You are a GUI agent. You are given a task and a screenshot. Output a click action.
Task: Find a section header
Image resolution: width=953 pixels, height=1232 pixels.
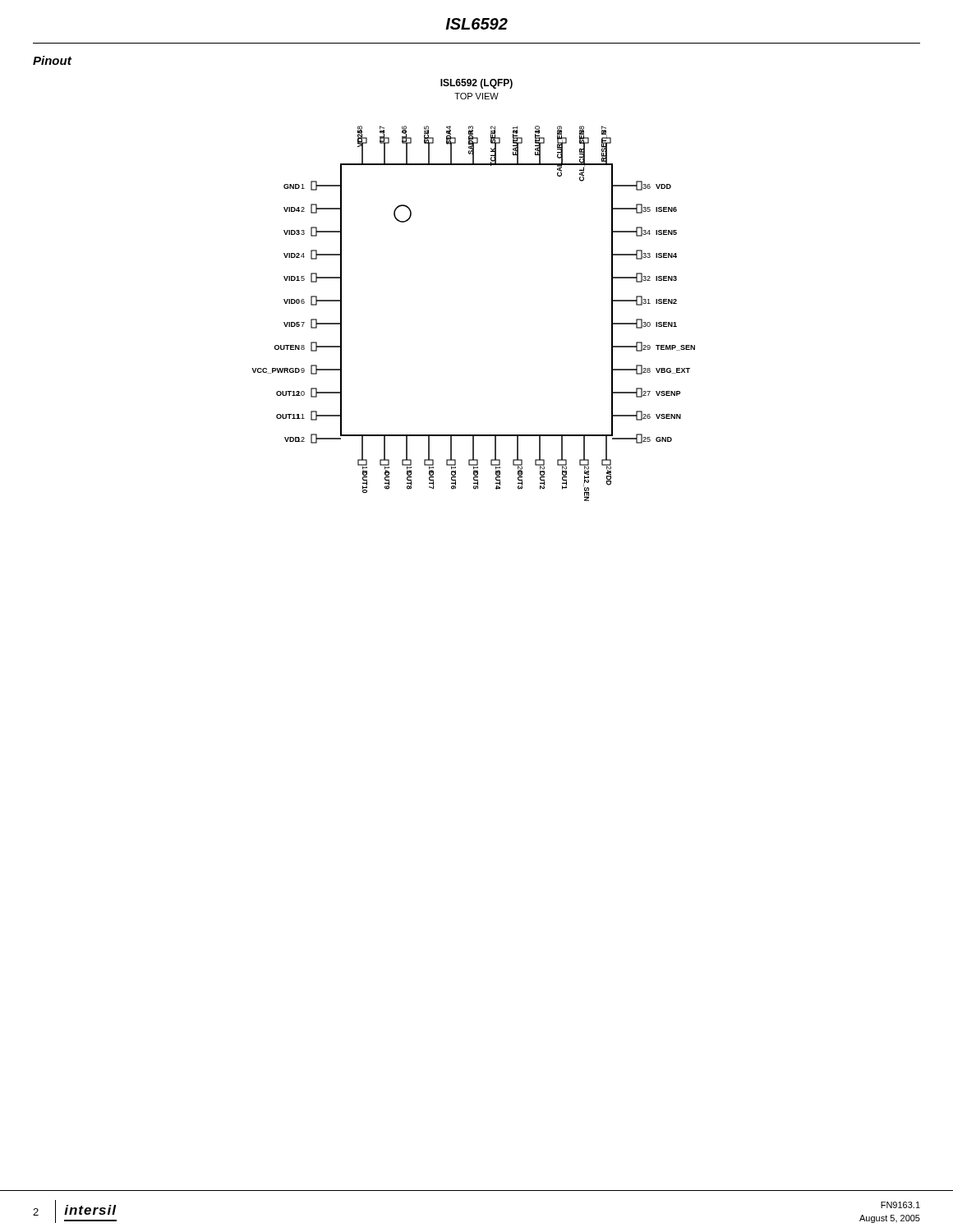pos(52,60)
